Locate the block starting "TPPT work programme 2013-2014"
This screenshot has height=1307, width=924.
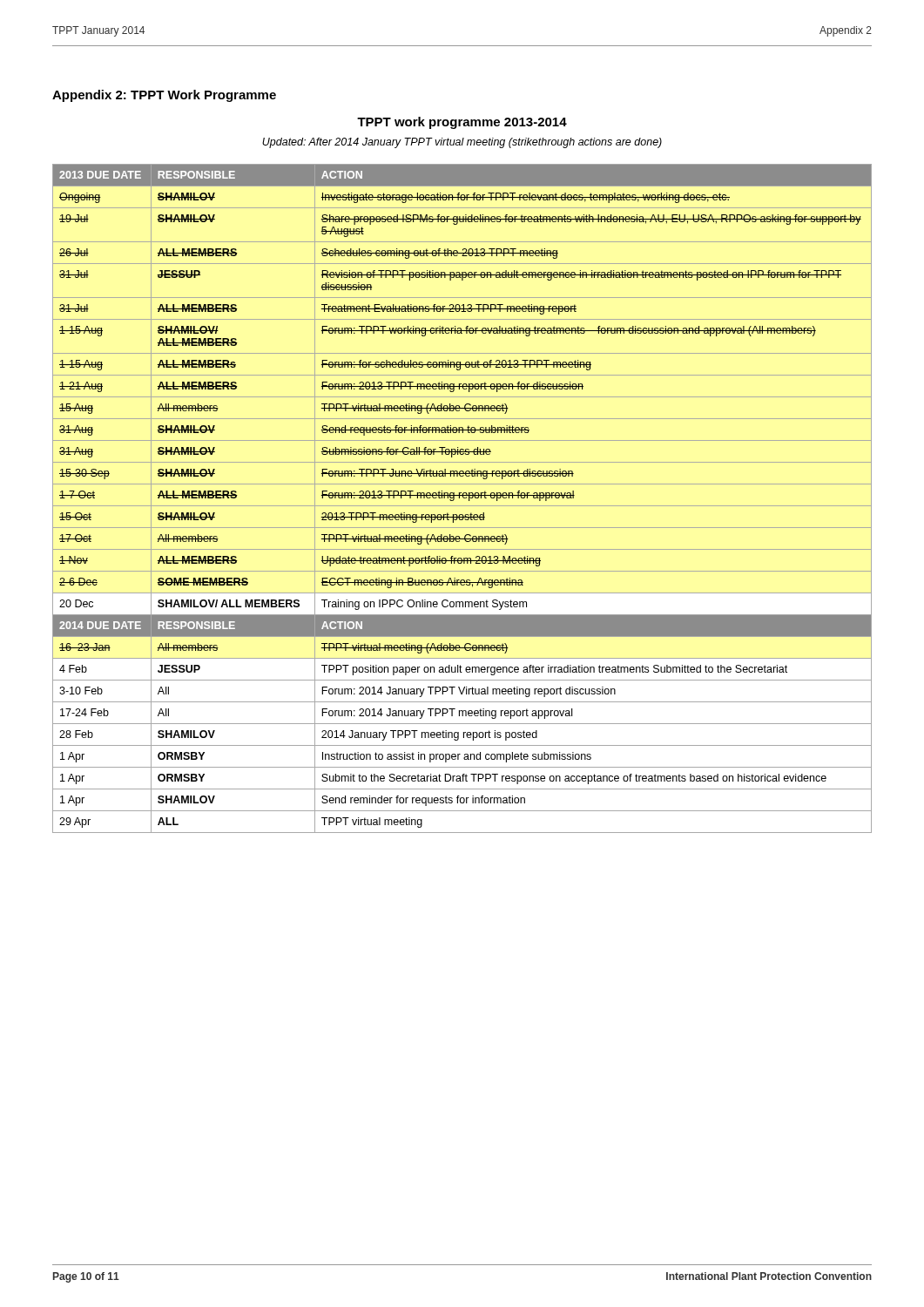point(462,122)
